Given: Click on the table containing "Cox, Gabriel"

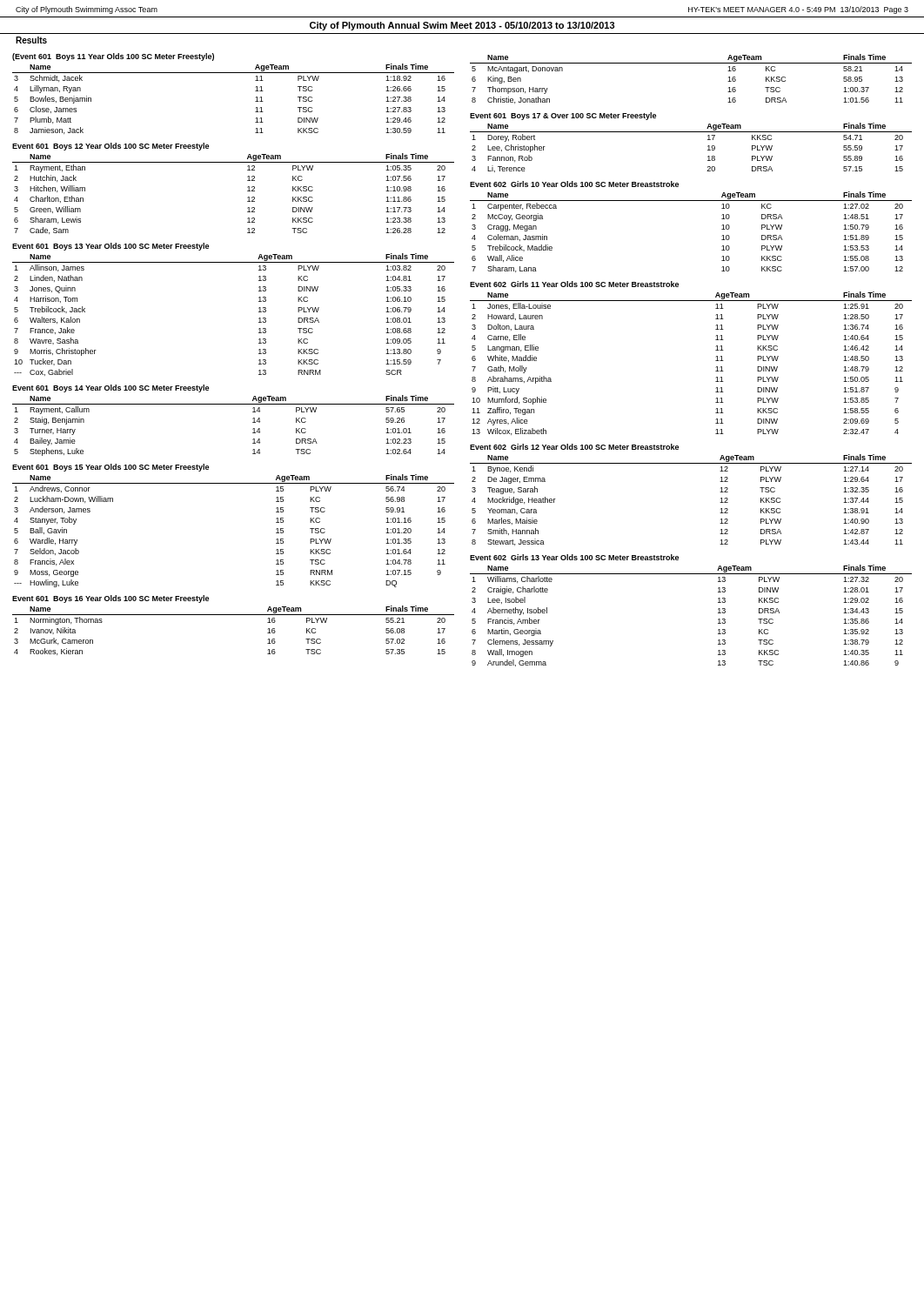Looking at the screenshot, I should [x=233, y=315].
